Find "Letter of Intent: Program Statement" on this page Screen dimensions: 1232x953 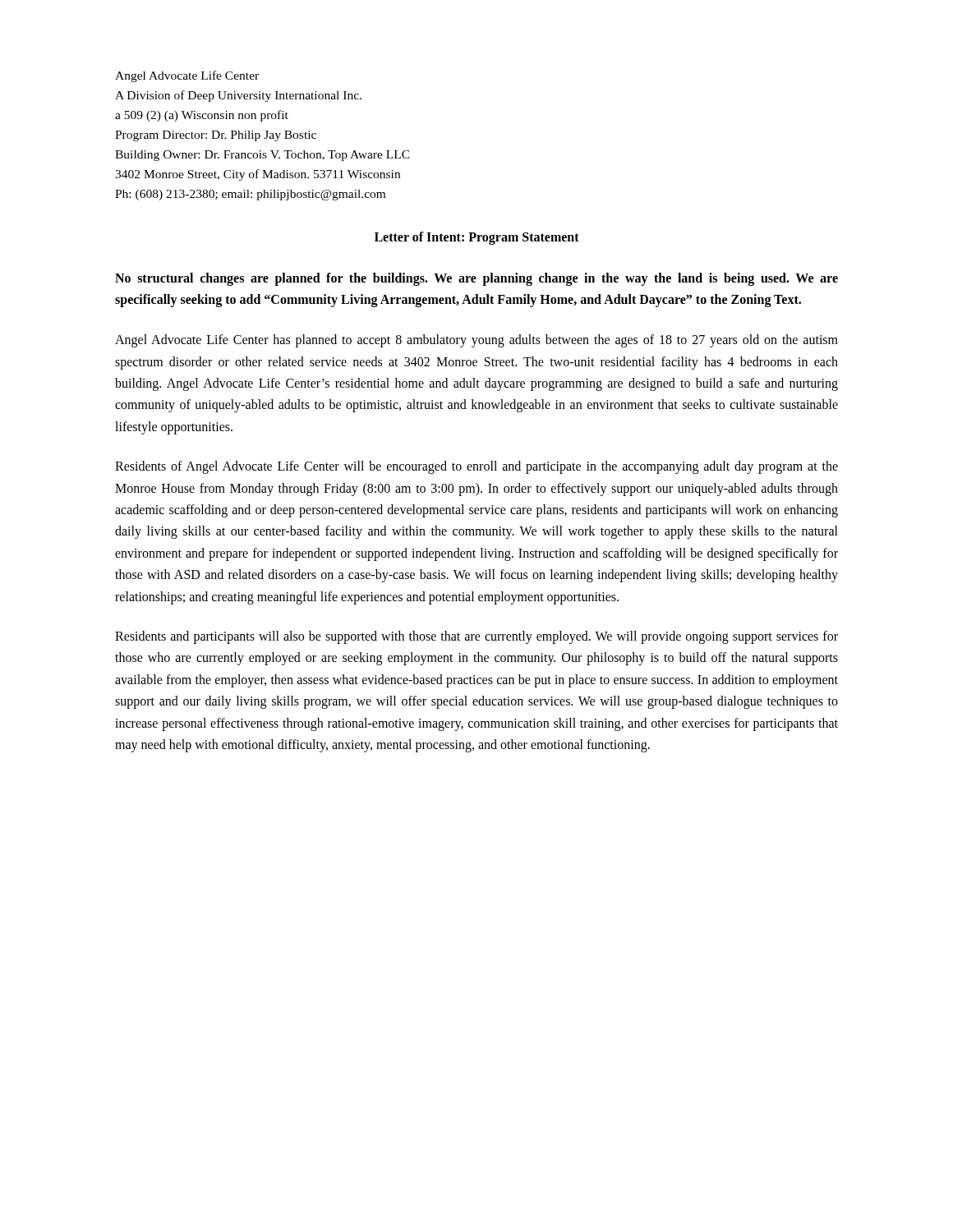coord(476,237)
